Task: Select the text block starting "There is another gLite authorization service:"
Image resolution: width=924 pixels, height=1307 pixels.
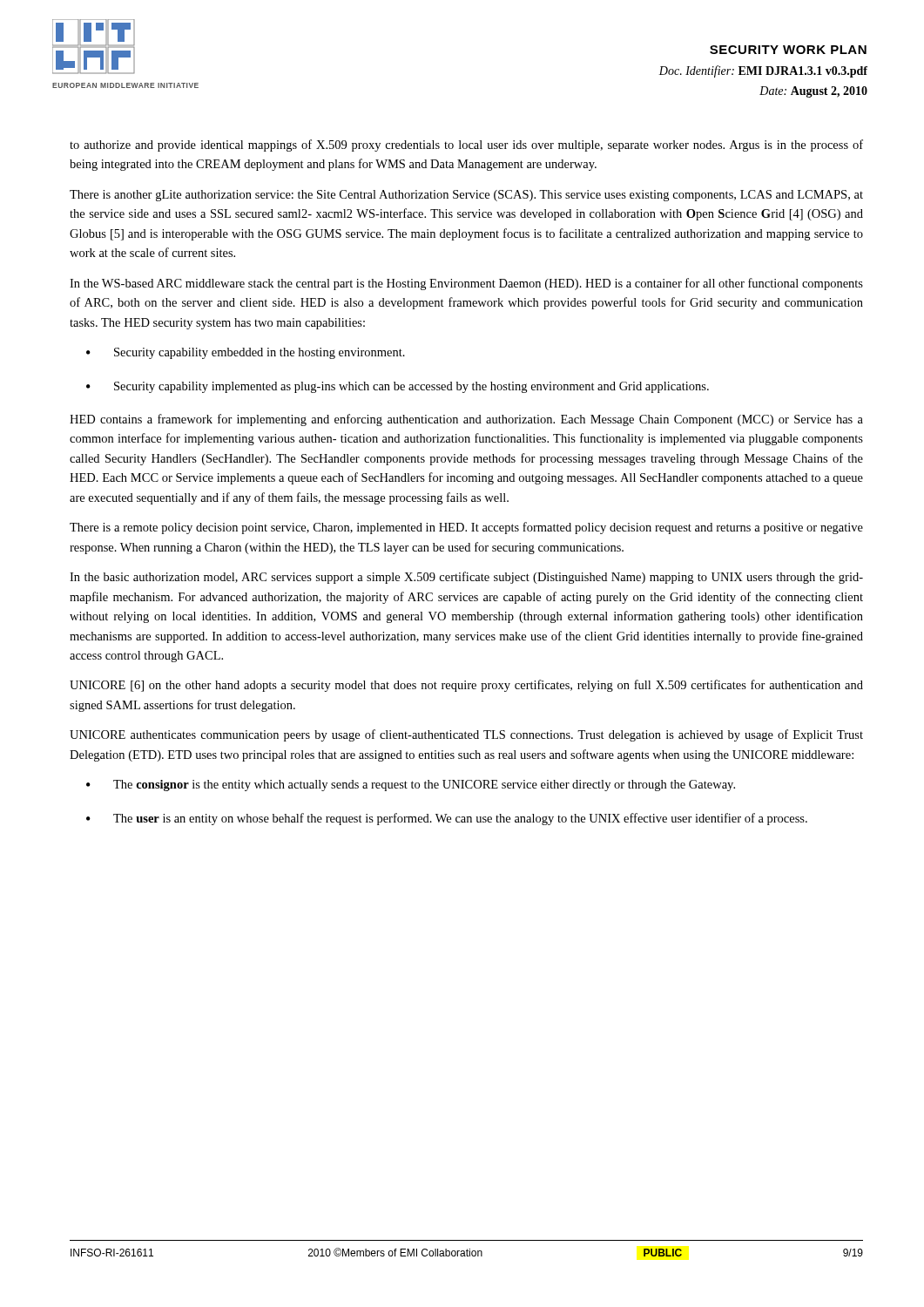Action: [x=466, y=224]
